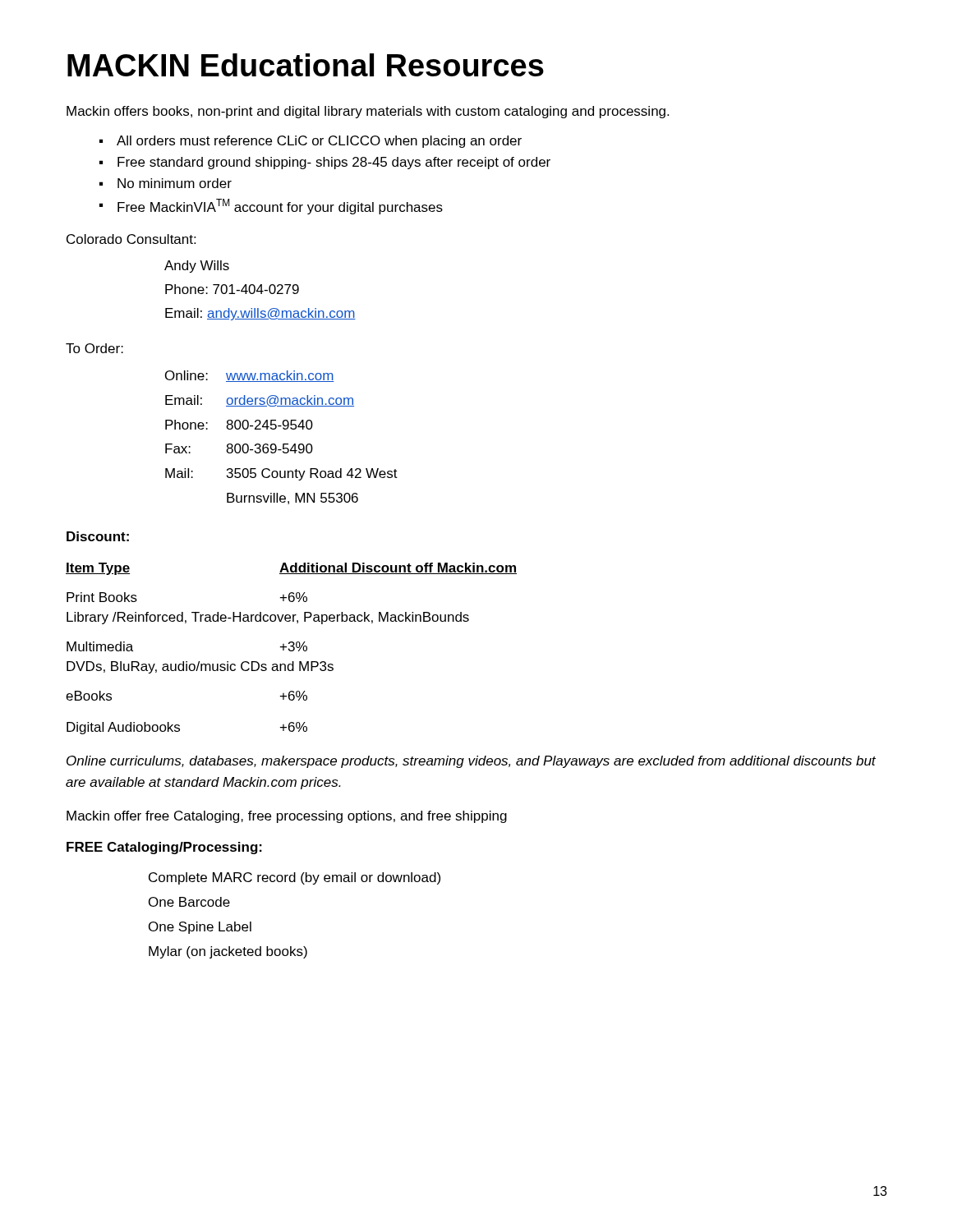Navigate to the region starting "No minimum order"
This screenshot has width=953, height=1232.
pyautogui.click(x=174, y=183)
